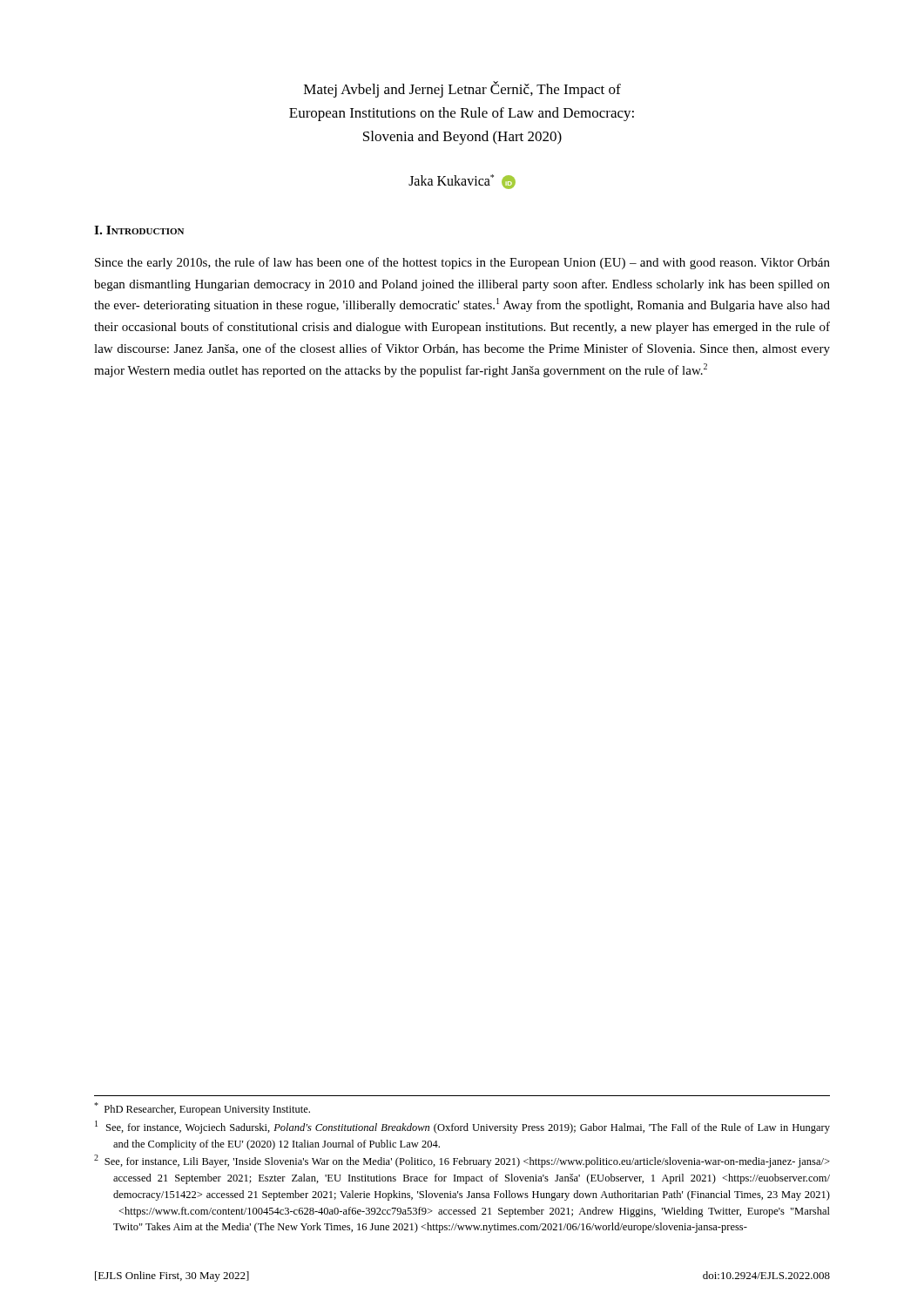Point to the element starting "I. Introduction"
The height and width of the screenshot is (1307, 924).
pos(139,230)
